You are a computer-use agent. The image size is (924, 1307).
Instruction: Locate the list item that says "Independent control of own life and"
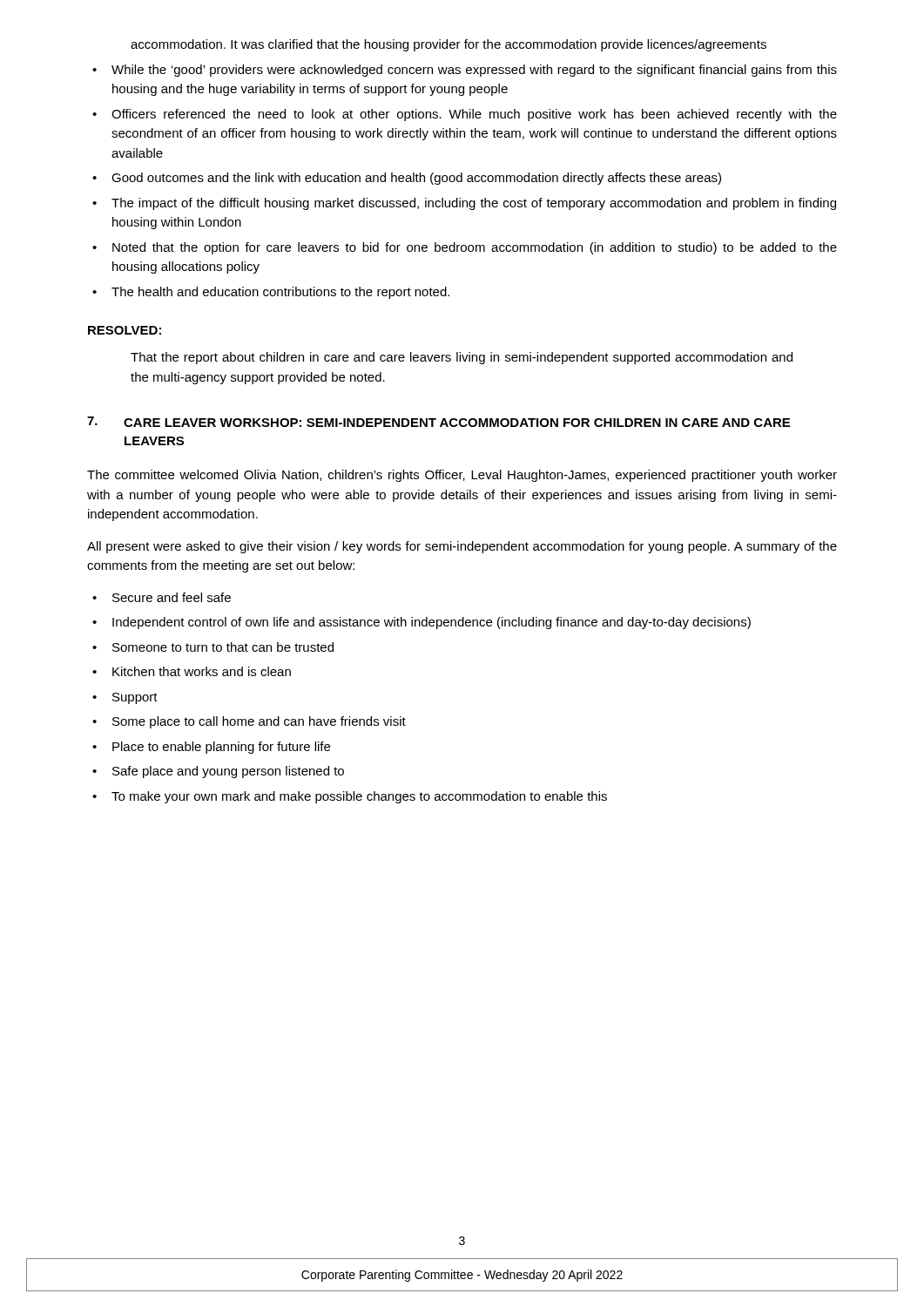pyautogui.click(x=462, y=622)
